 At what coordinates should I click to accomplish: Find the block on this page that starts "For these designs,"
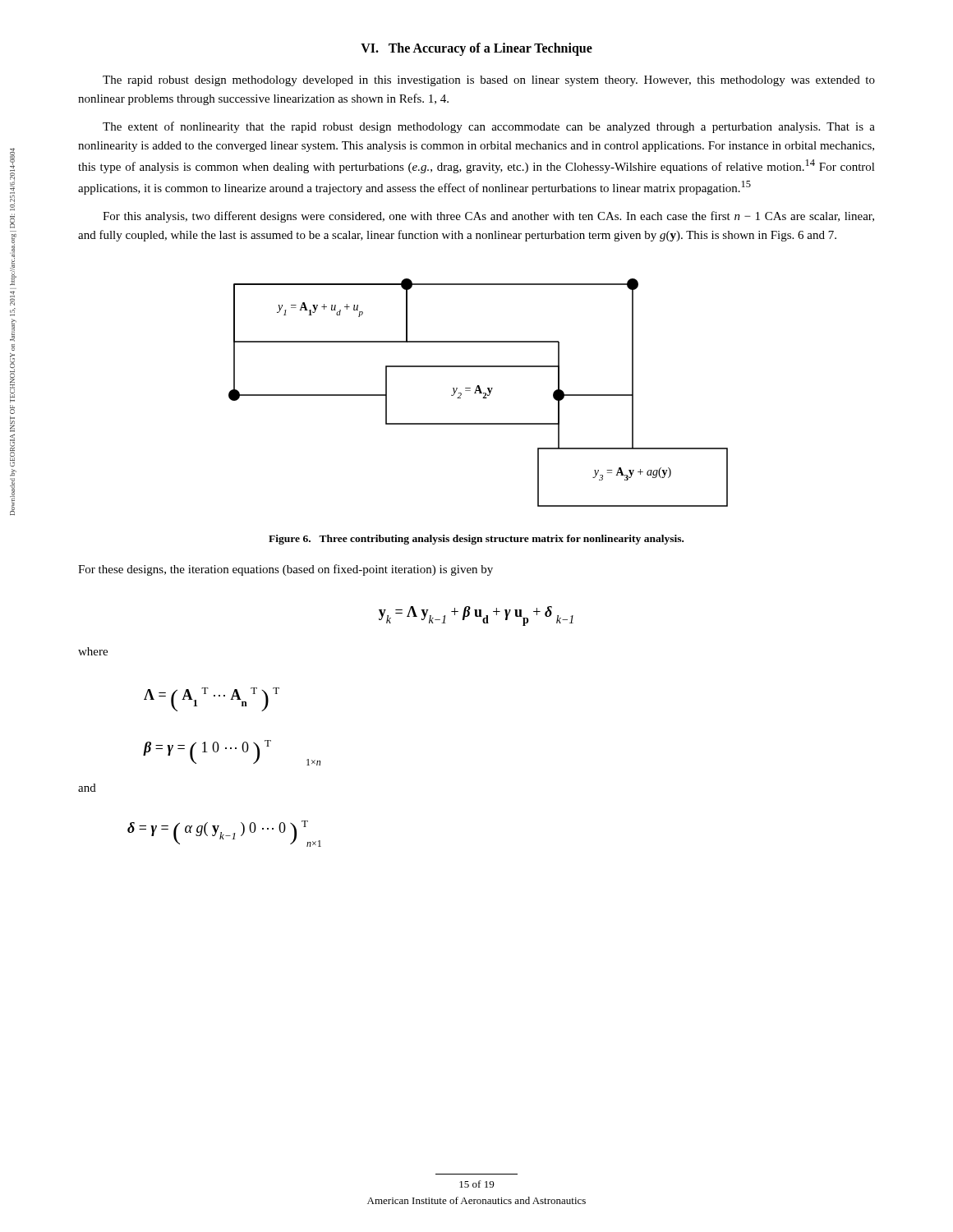pyautogui.click(x=286, y=569)
